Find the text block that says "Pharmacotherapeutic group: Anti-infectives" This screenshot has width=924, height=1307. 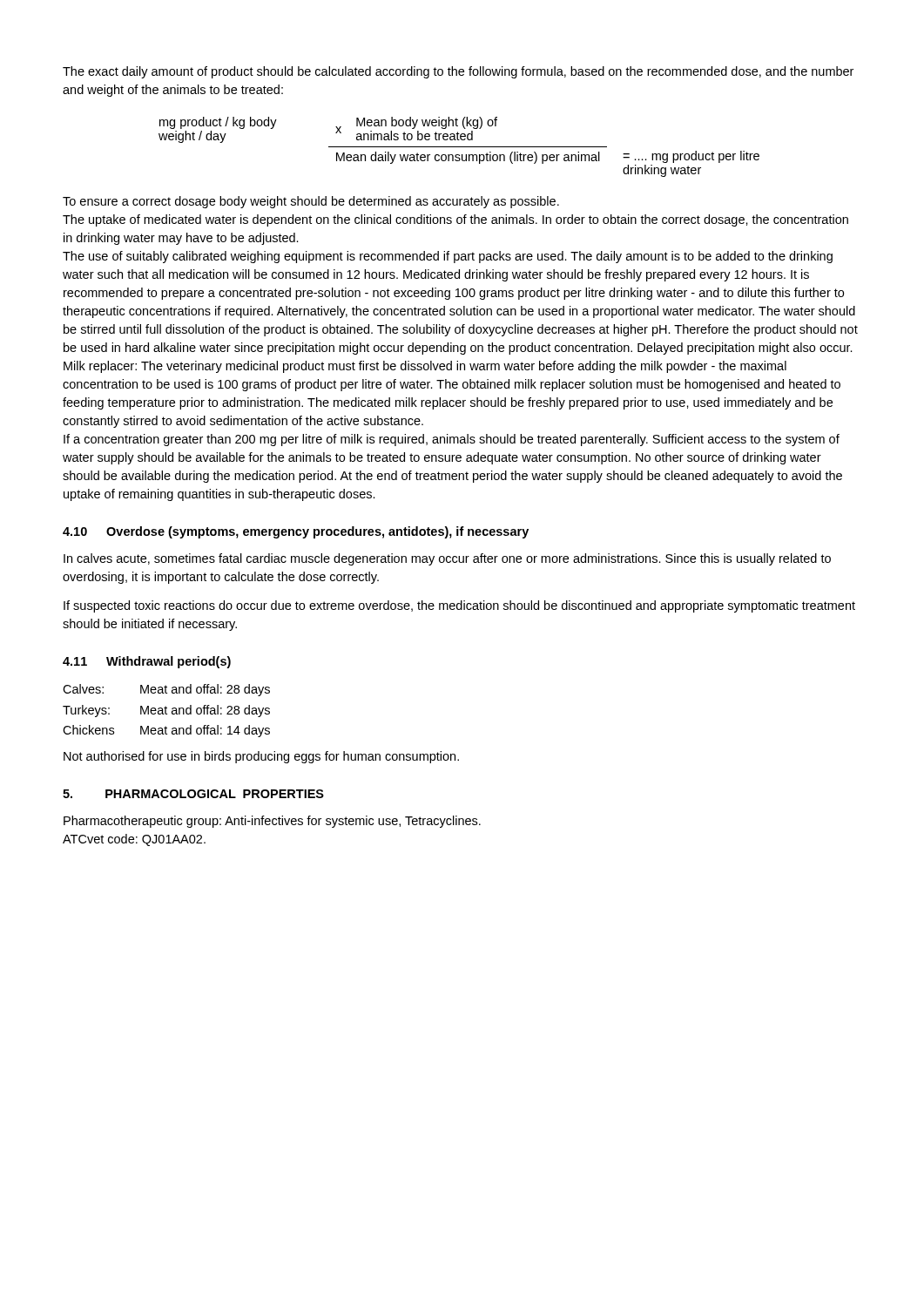(x=272, y=830)
